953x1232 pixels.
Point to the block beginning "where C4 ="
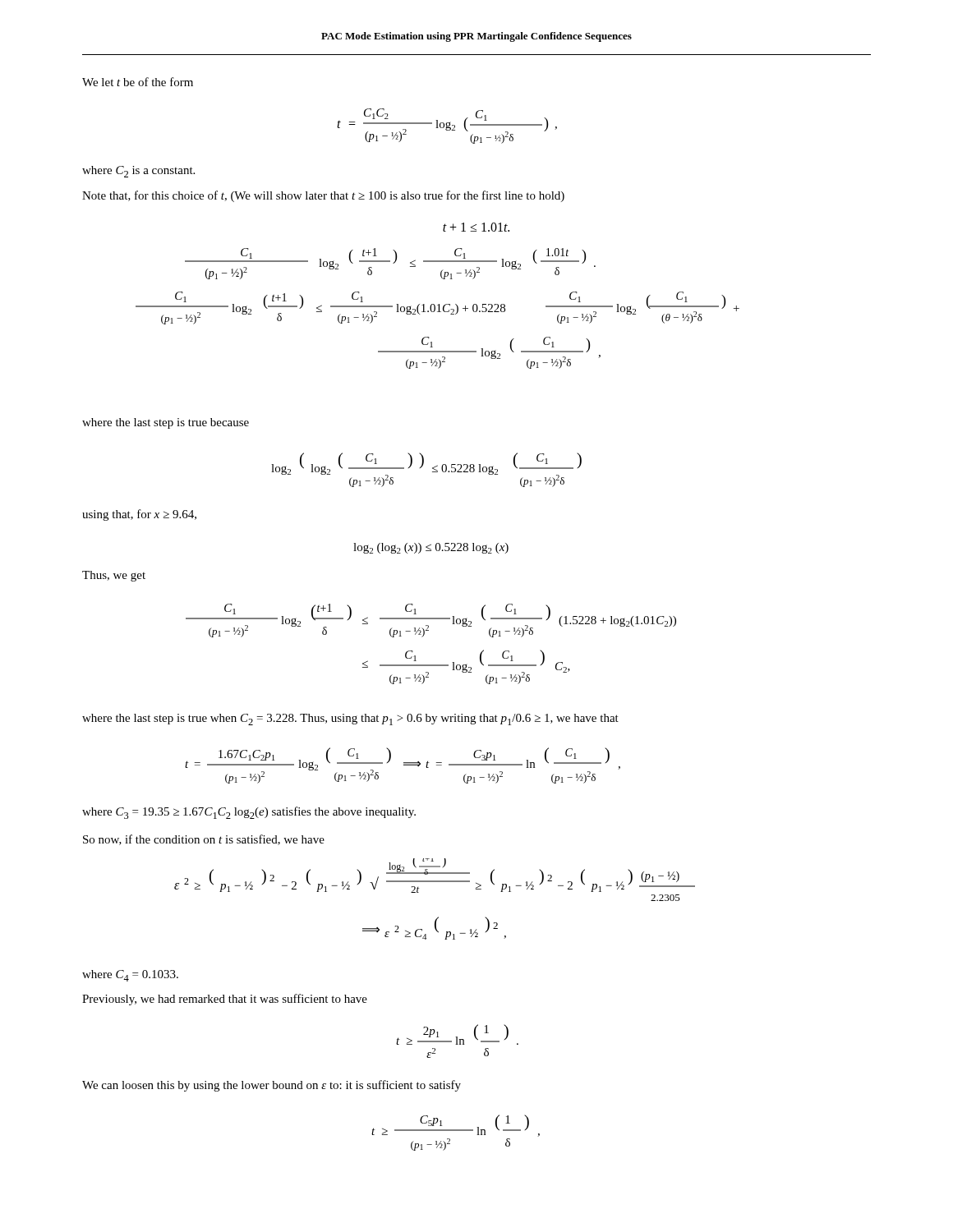130,975
